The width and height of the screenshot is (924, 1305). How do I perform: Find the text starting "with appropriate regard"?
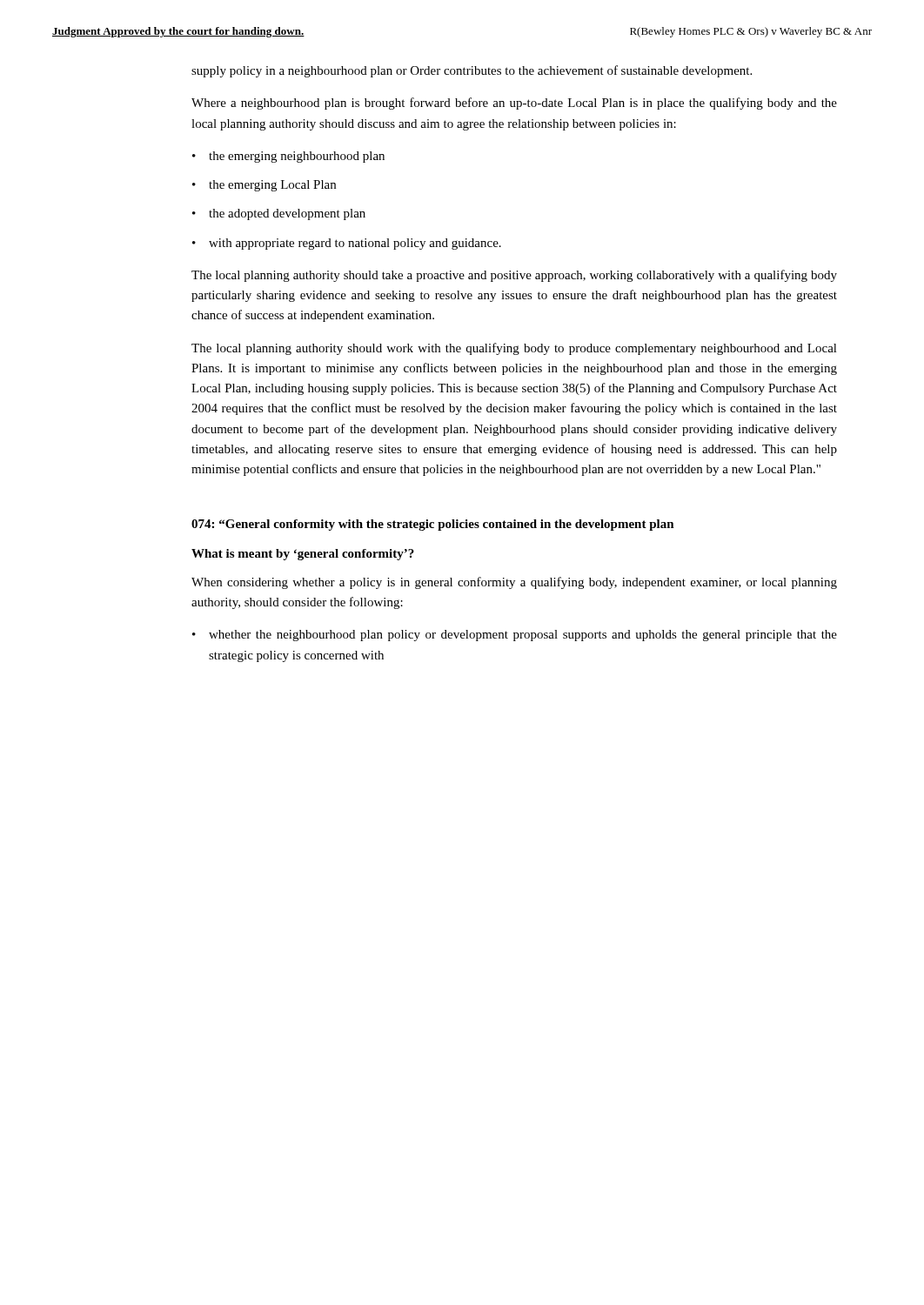click(355, 242)
